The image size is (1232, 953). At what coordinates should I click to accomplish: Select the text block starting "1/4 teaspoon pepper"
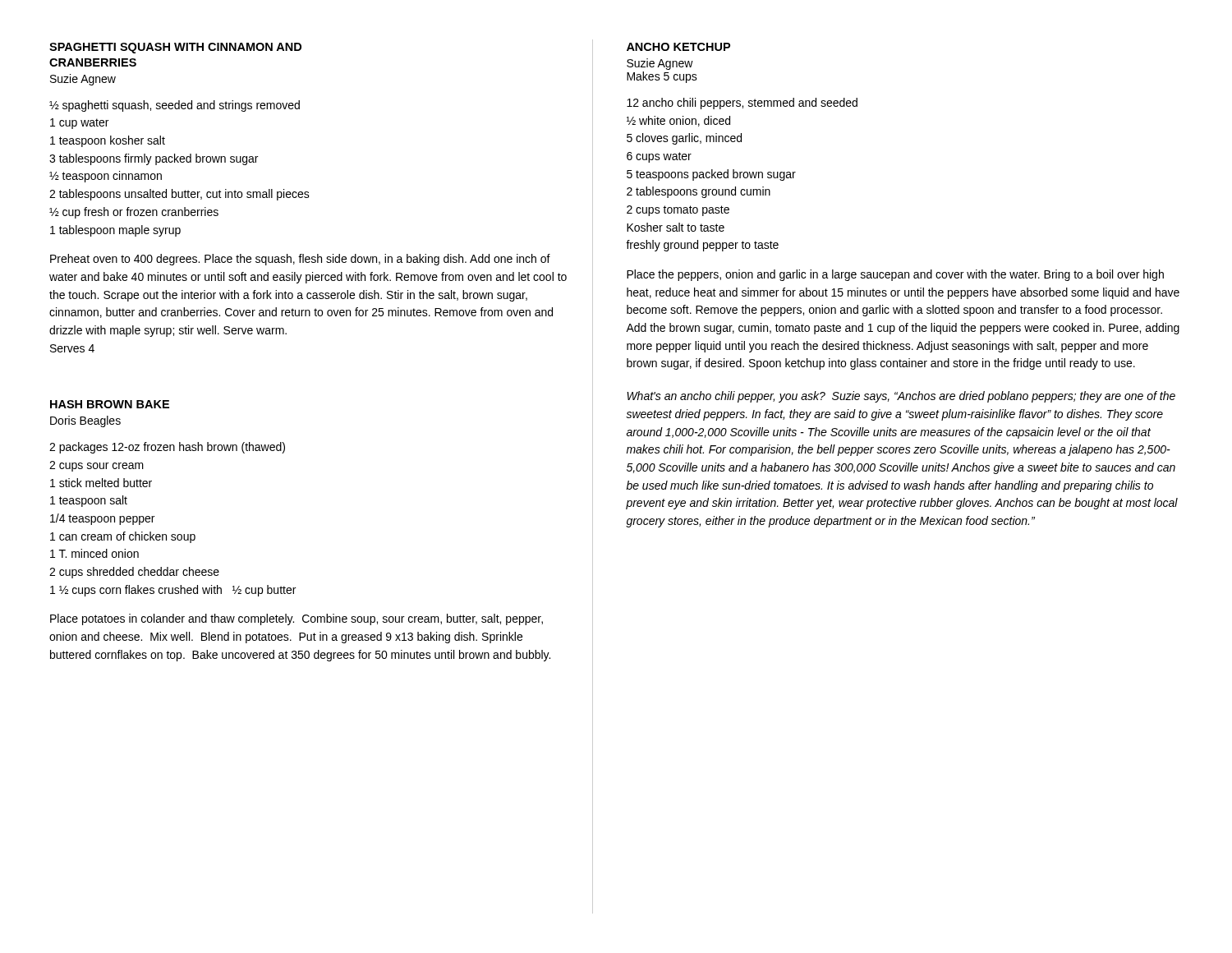[102, 518]
